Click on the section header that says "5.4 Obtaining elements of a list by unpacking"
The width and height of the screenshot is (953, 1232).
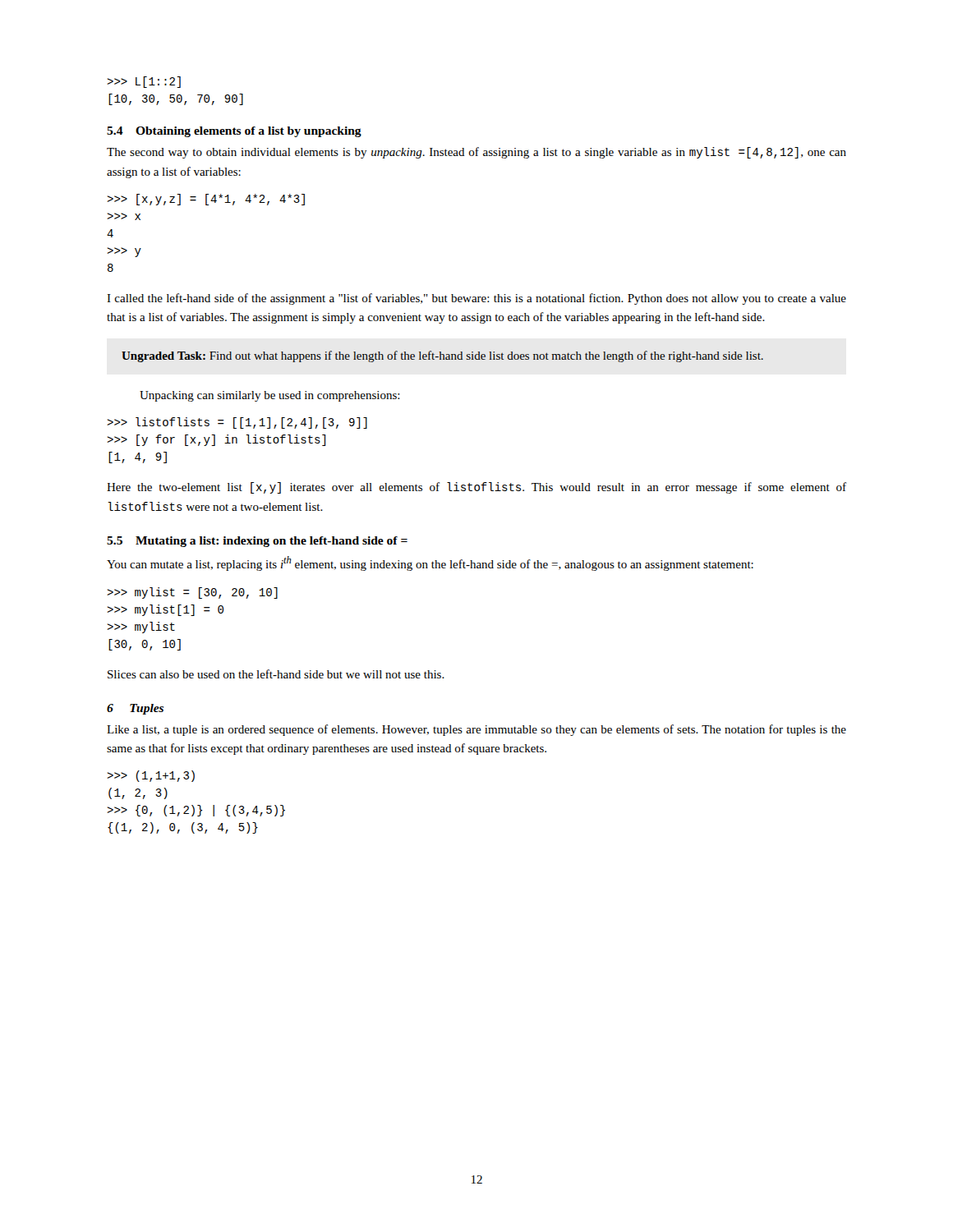tap(234, 130)
